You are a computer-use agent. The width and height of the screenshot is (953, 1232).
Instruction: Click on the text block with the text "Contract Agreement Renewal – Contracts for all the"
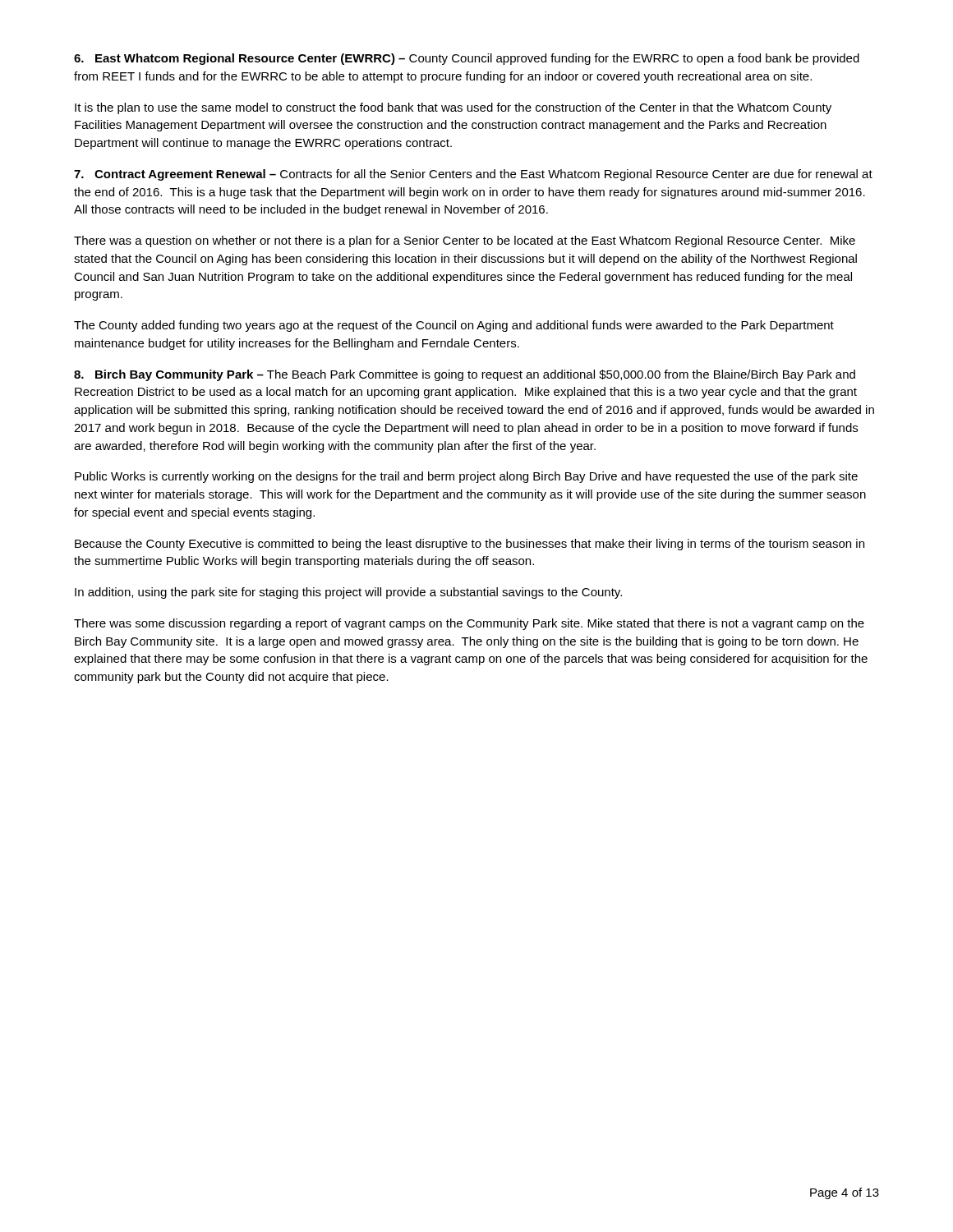click(x=473, y=191)
